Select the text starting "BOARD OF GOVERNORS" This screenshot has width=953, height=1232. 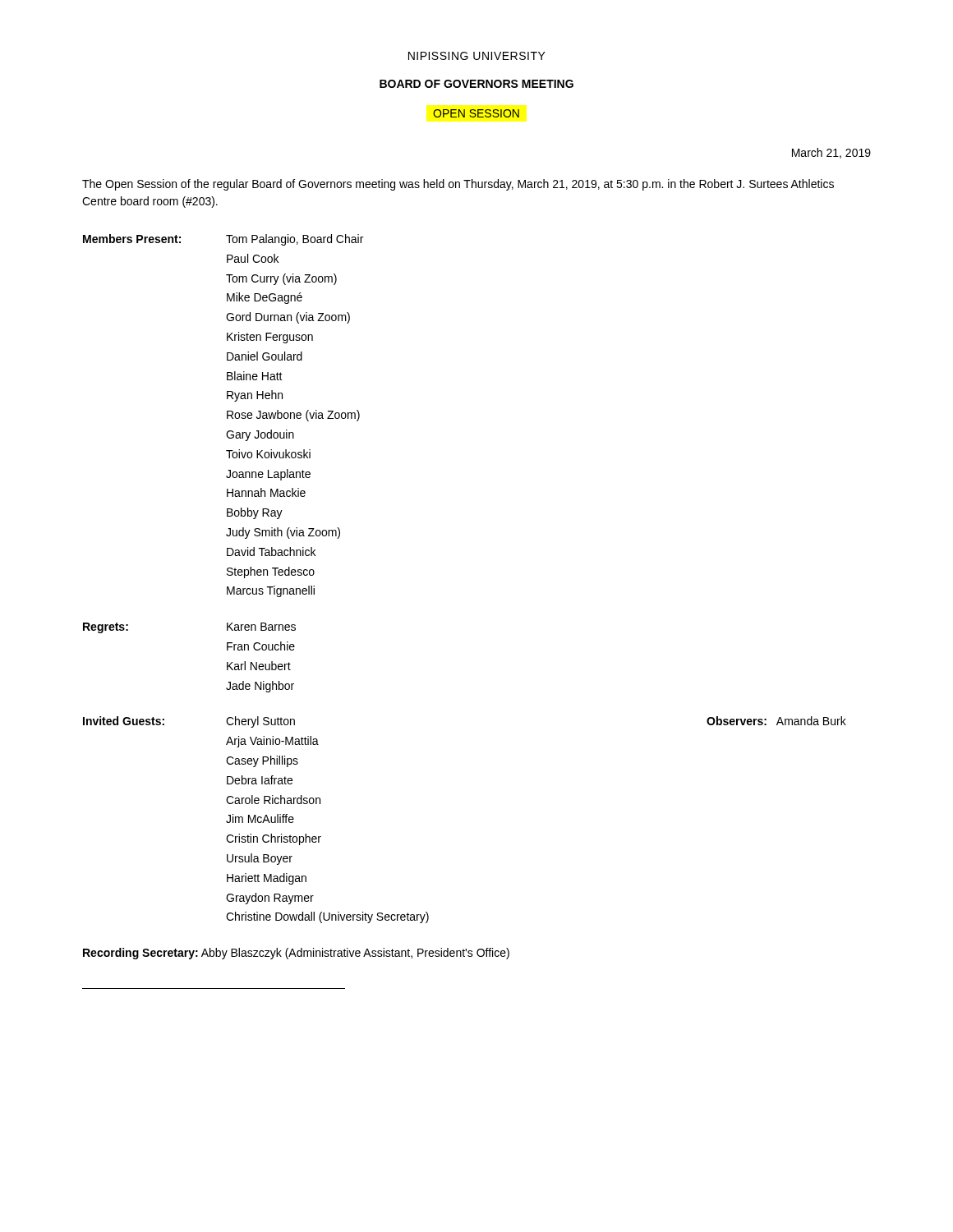[x=476, y=84]
